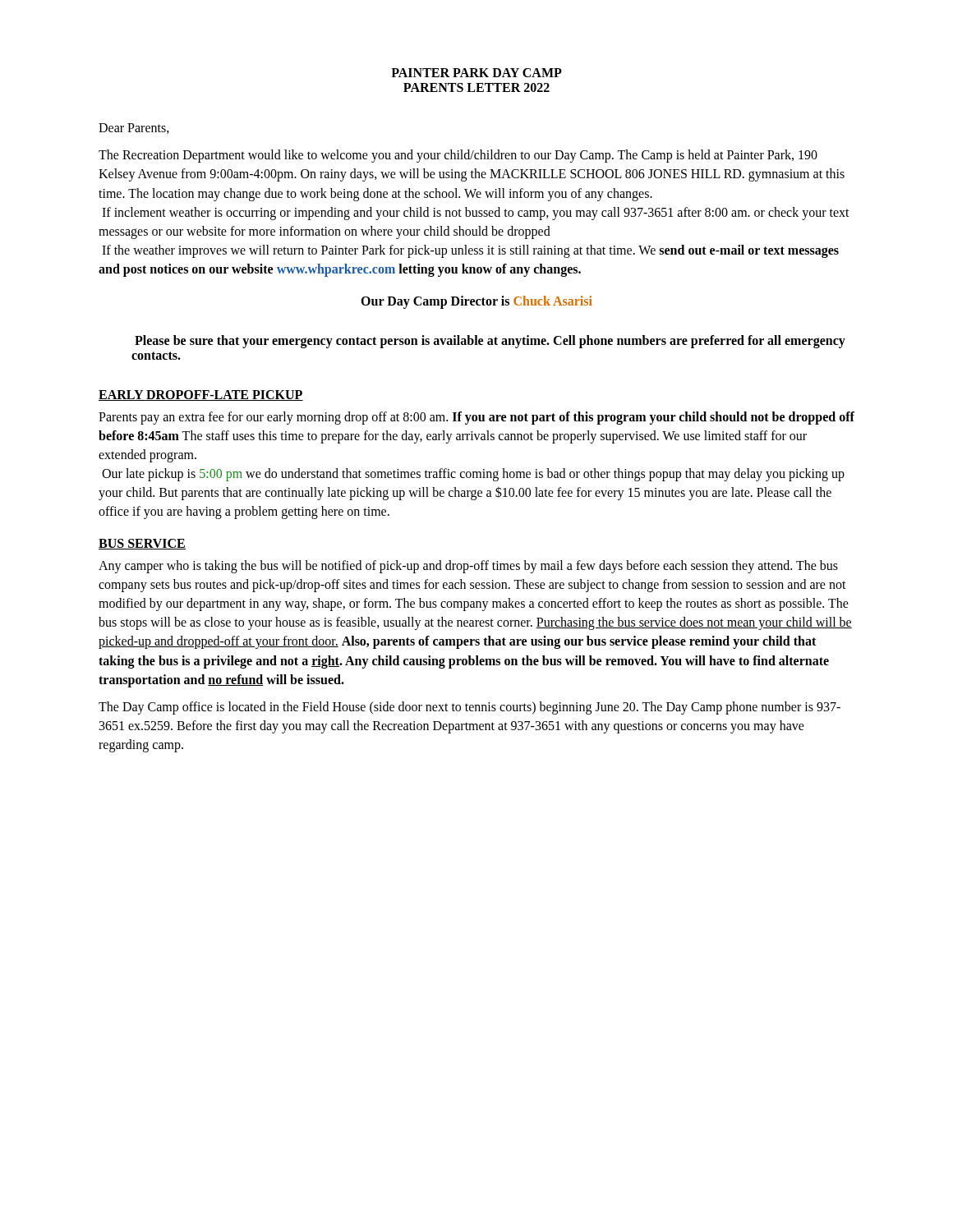Select the passage starting "Dear Parents, The Recreation Department would like to"

[x=476, y=199]
